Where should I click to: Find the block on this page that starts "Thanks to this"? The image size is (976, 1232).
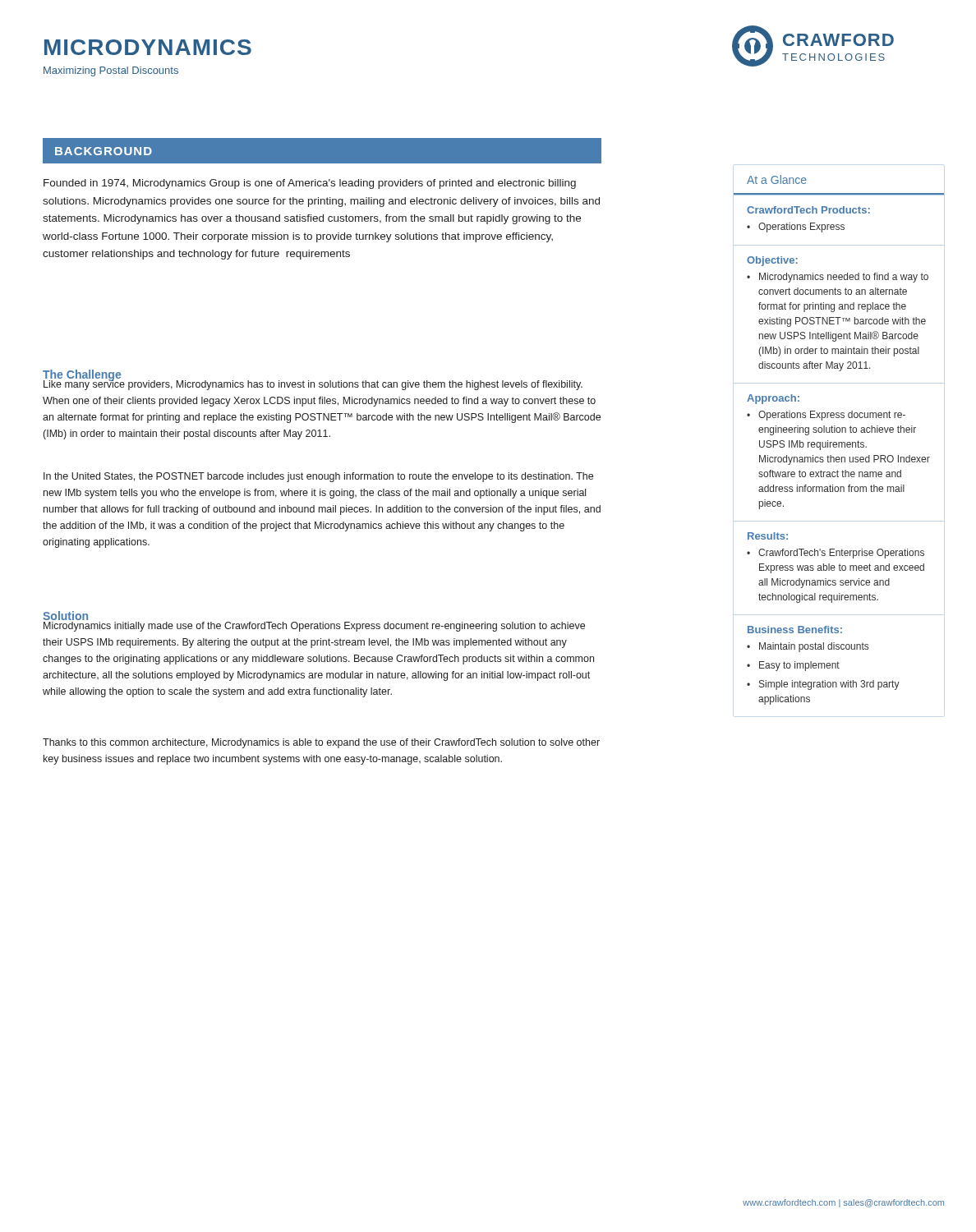click(321, 751)
